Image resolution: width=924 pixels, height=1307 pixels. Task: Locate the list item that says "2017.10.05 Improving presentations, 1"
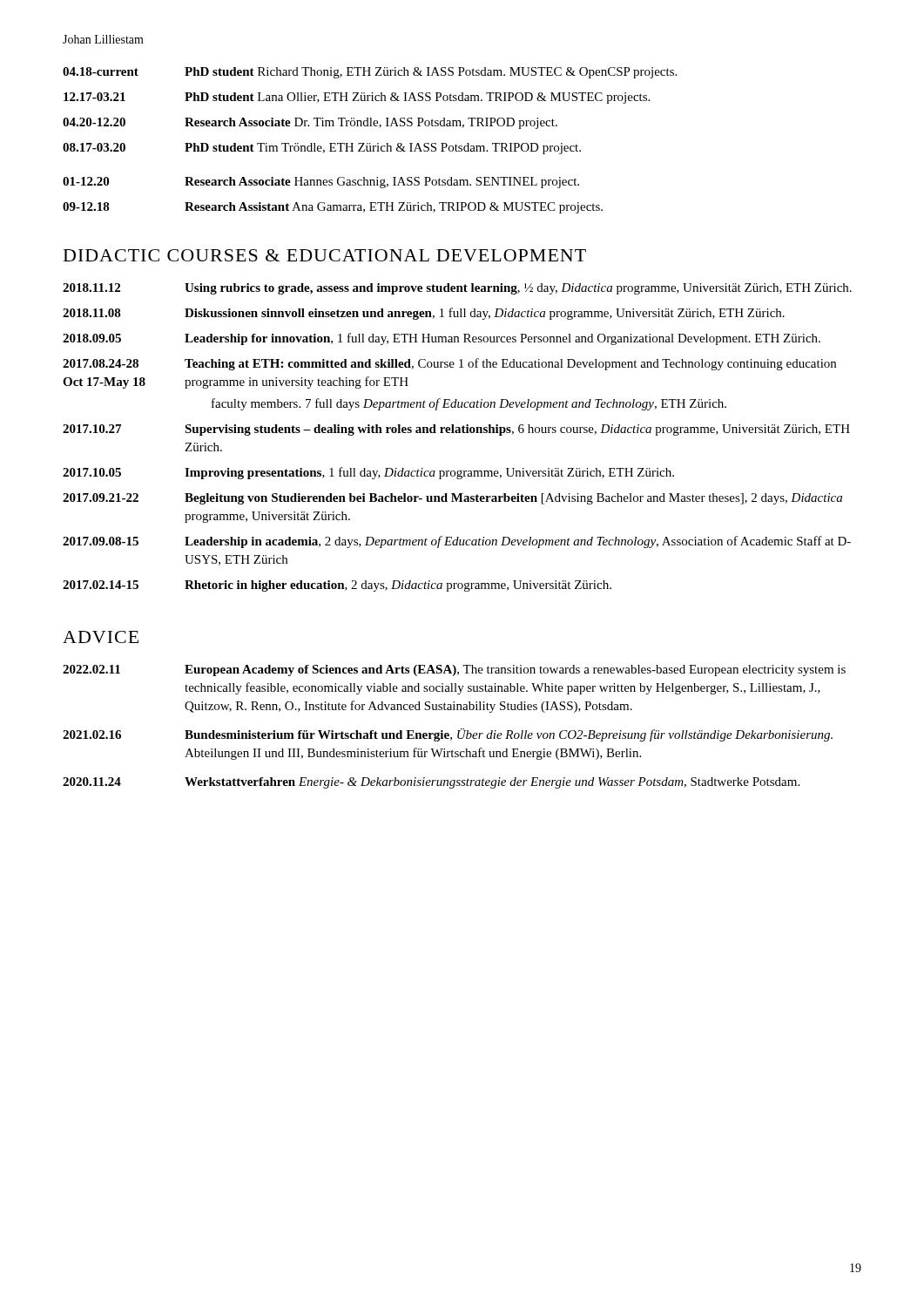462,473
